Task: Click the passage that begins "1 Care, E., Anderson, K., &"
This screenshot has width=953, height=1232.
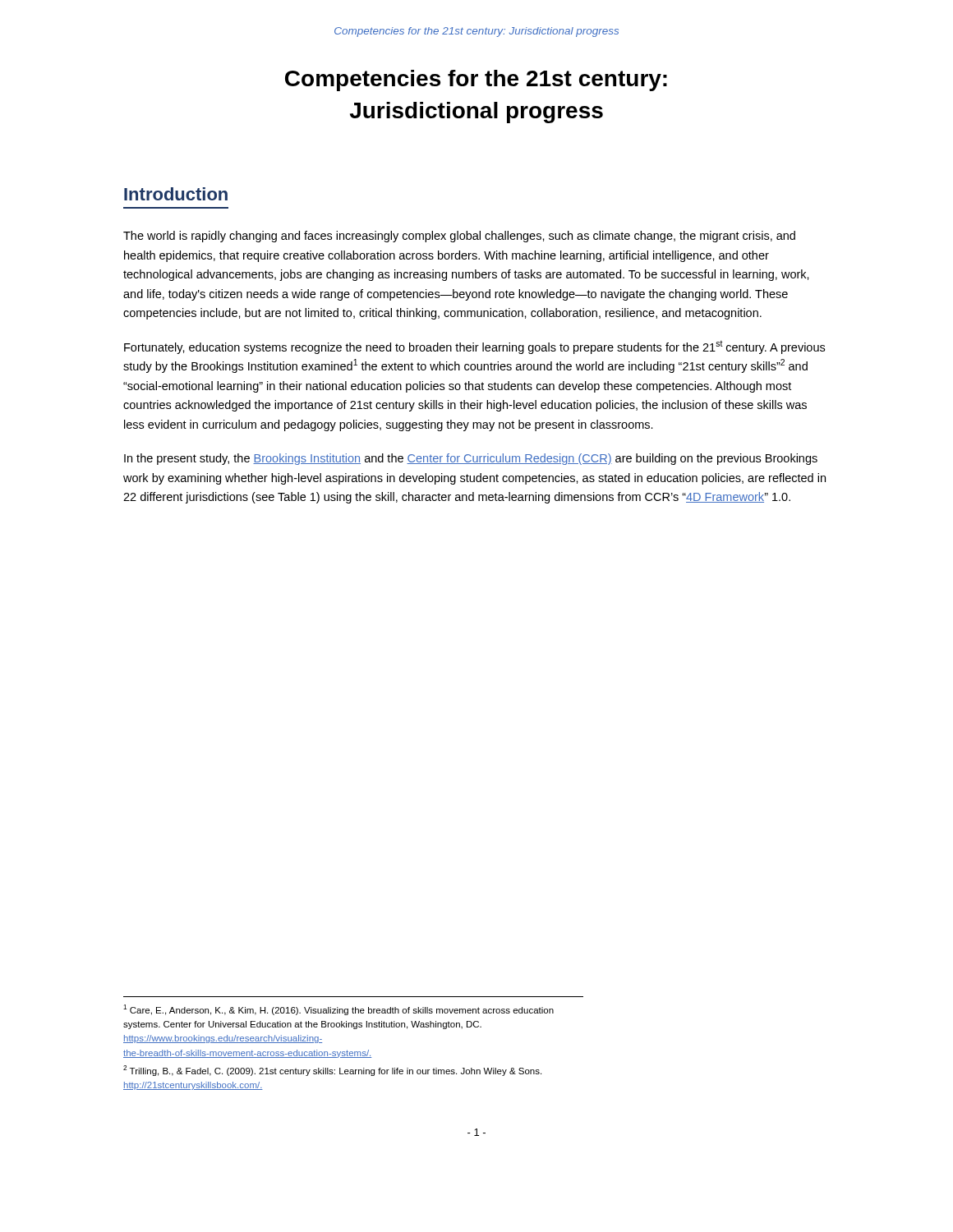Action: pyautogui.click(x=353, y=1048)
